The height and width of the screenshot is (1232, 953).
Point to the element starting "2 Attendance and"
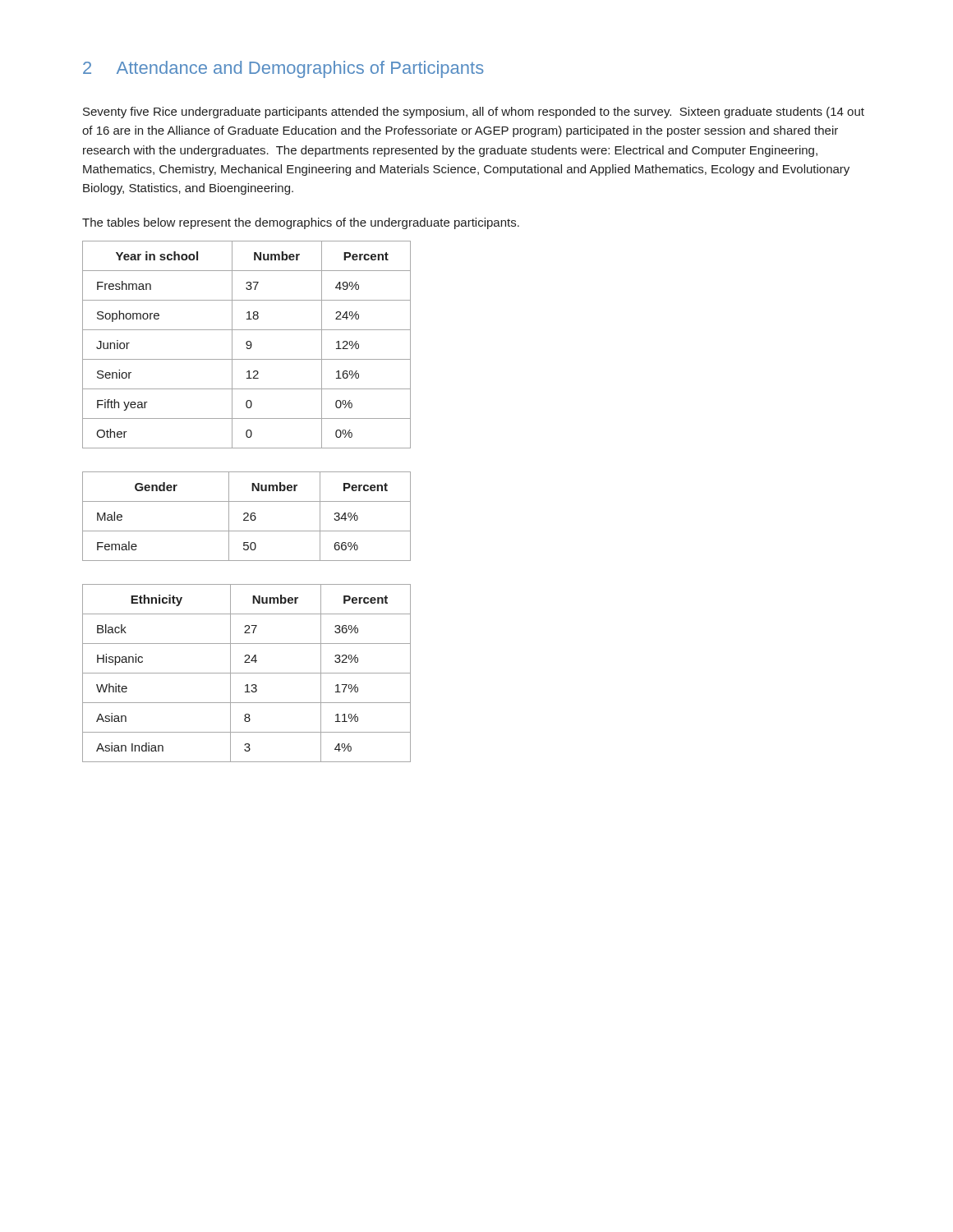click(x=283, y=68)
